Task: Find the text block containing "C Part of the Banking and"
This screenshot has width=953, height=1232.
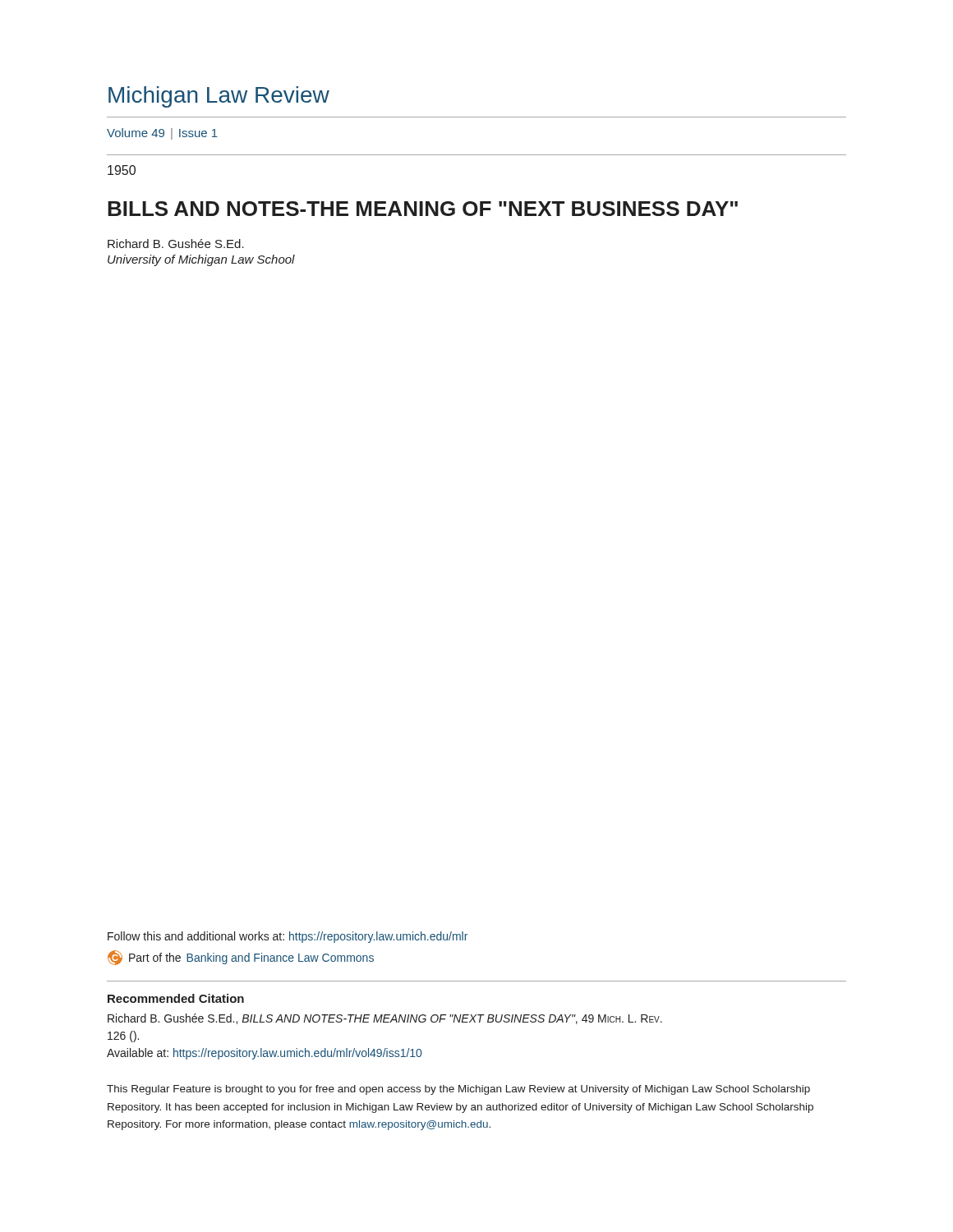Action: point(240,958)
